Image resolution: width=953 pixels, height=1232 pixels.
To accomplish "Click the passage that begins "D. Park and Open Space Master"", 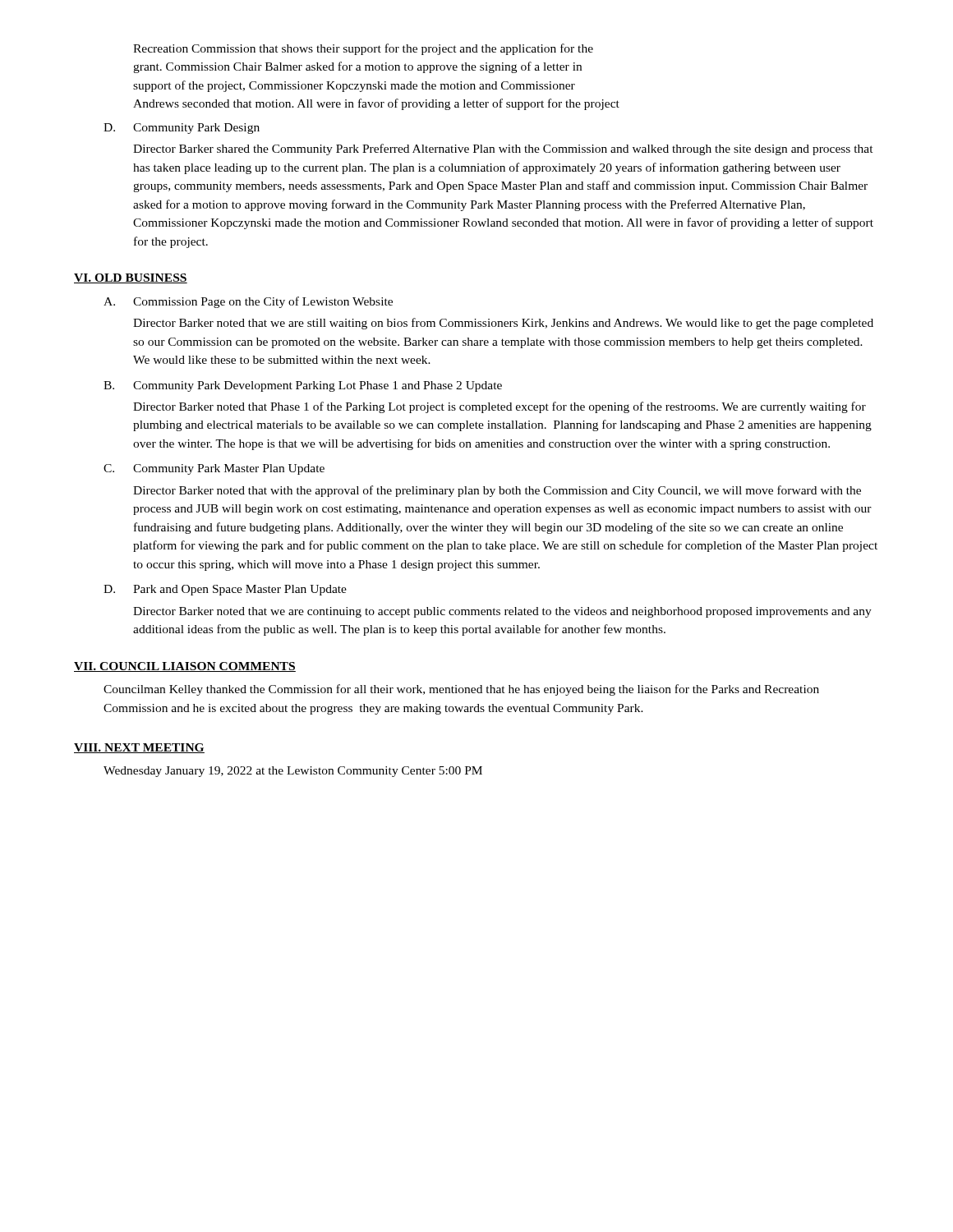I will (x=225, y=590).
